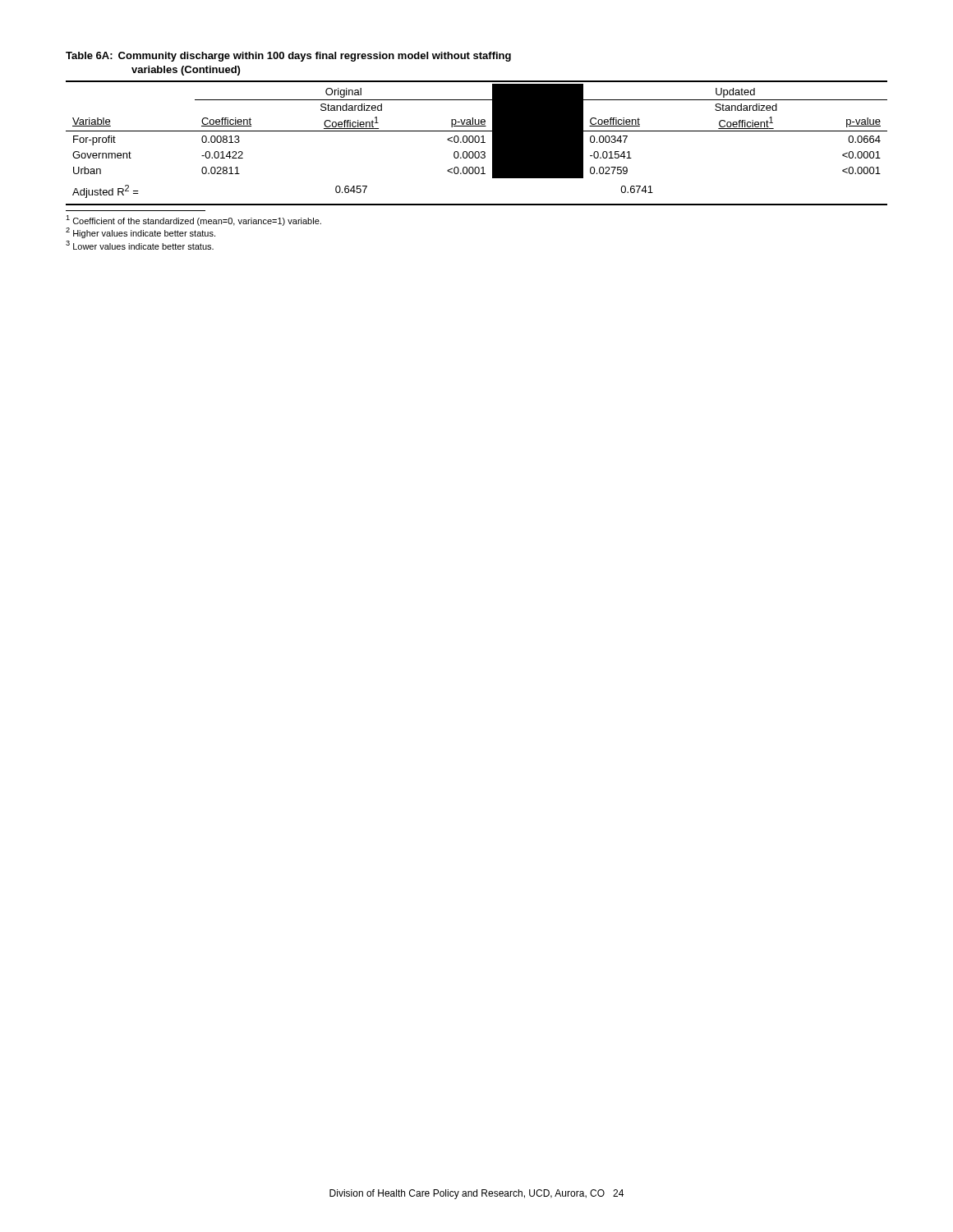Viewport: 953px width, 1232px height.
Task: Locate the caption that reads "Table 6A: Community discharge within 100"
Action: click(476, 62)
